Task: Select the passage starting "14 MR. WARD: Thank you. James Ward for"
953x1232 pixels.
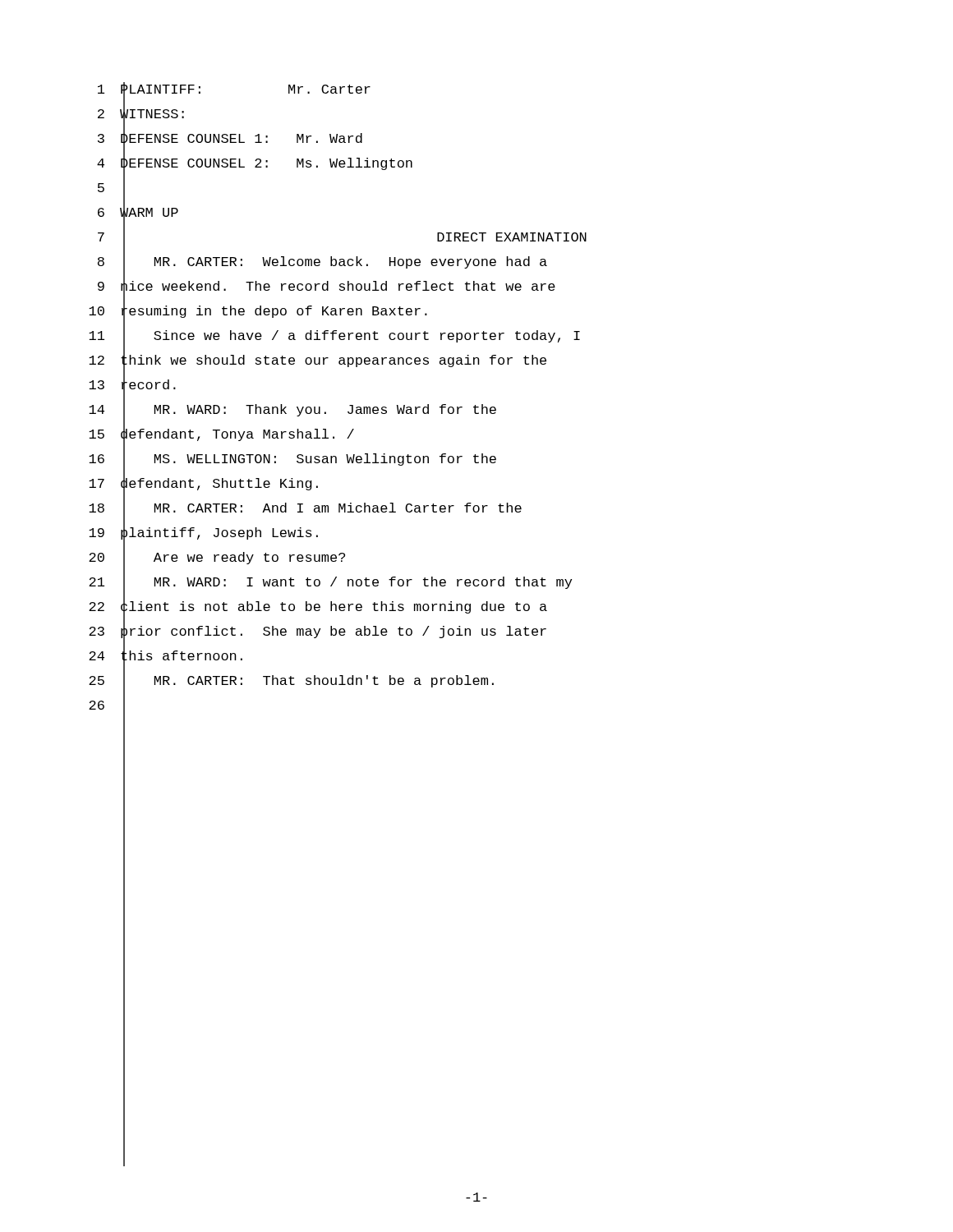Action: [489, 410]
